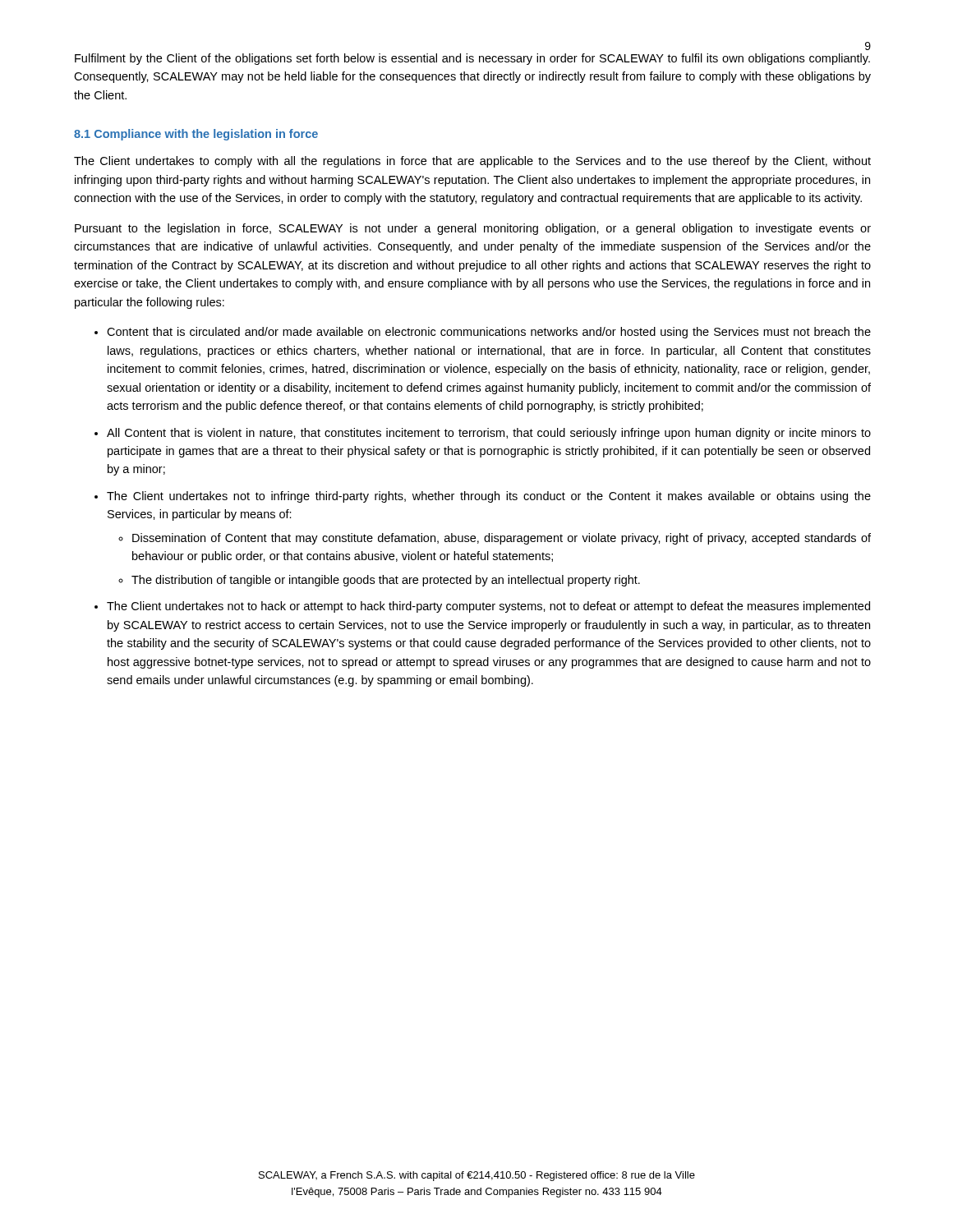Point to "8.1 Compliance with the legislation in force"
The height and width of the screenshot is (1232, 953).
click(x=196, y=134)
